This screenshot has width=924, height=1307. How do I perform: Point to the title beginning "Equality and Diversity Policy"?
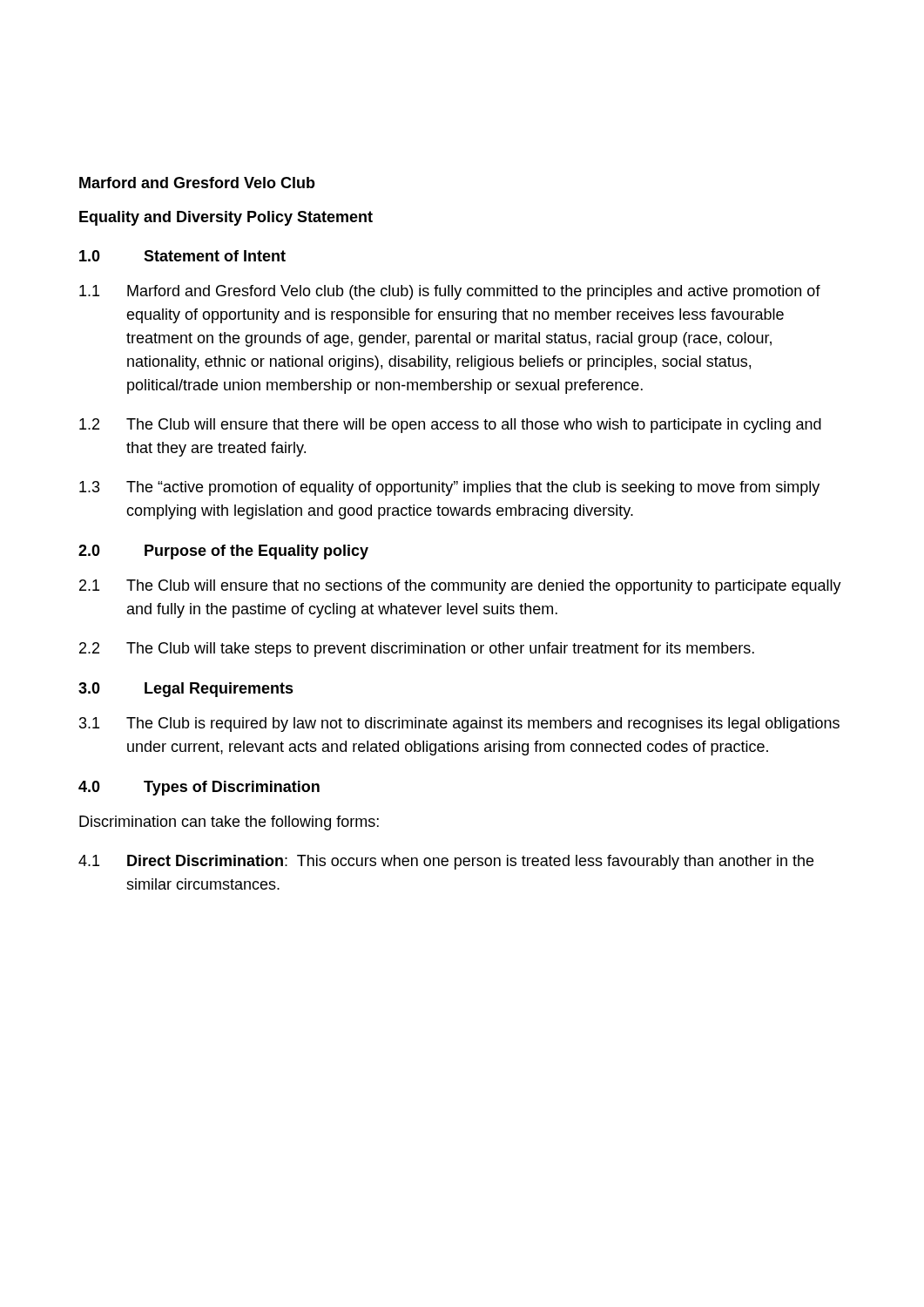pos(226,217)
